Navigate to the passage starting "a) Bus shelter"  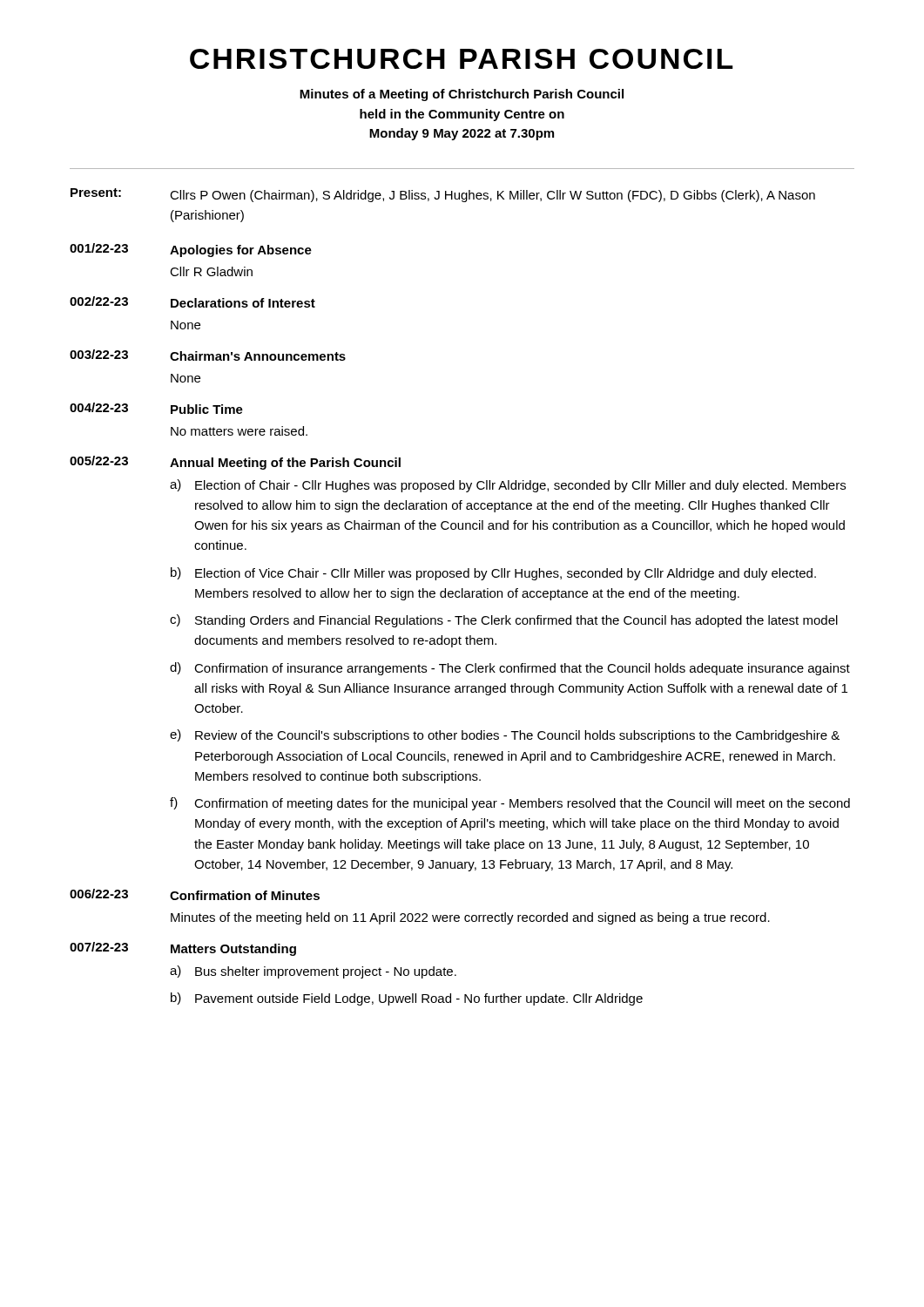313,972
